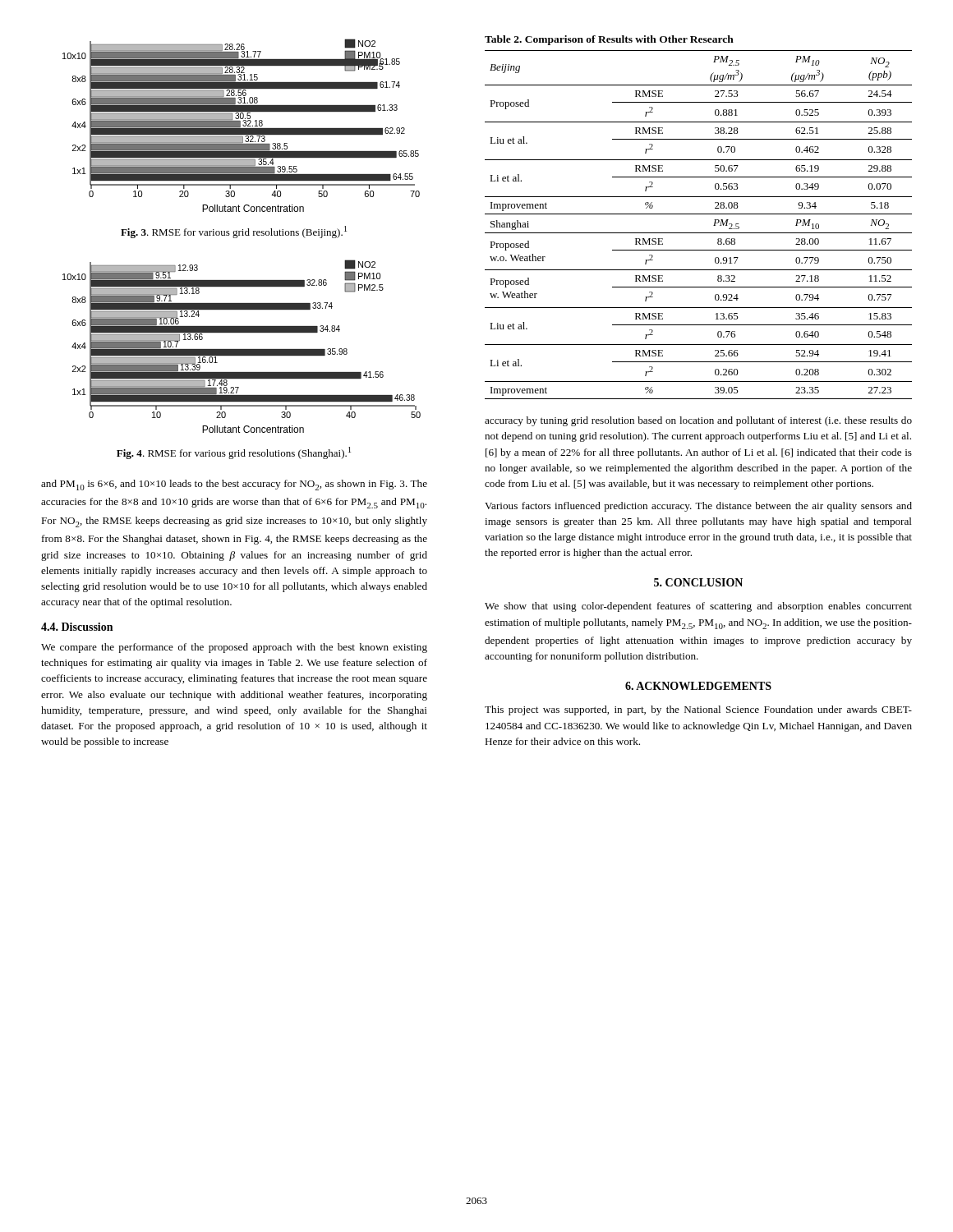Viewport: 953px width, 1232px height.
Task: Navigate to the element starting "Fig. 4. RMSE for various"
Action: [x=234, y=452]
